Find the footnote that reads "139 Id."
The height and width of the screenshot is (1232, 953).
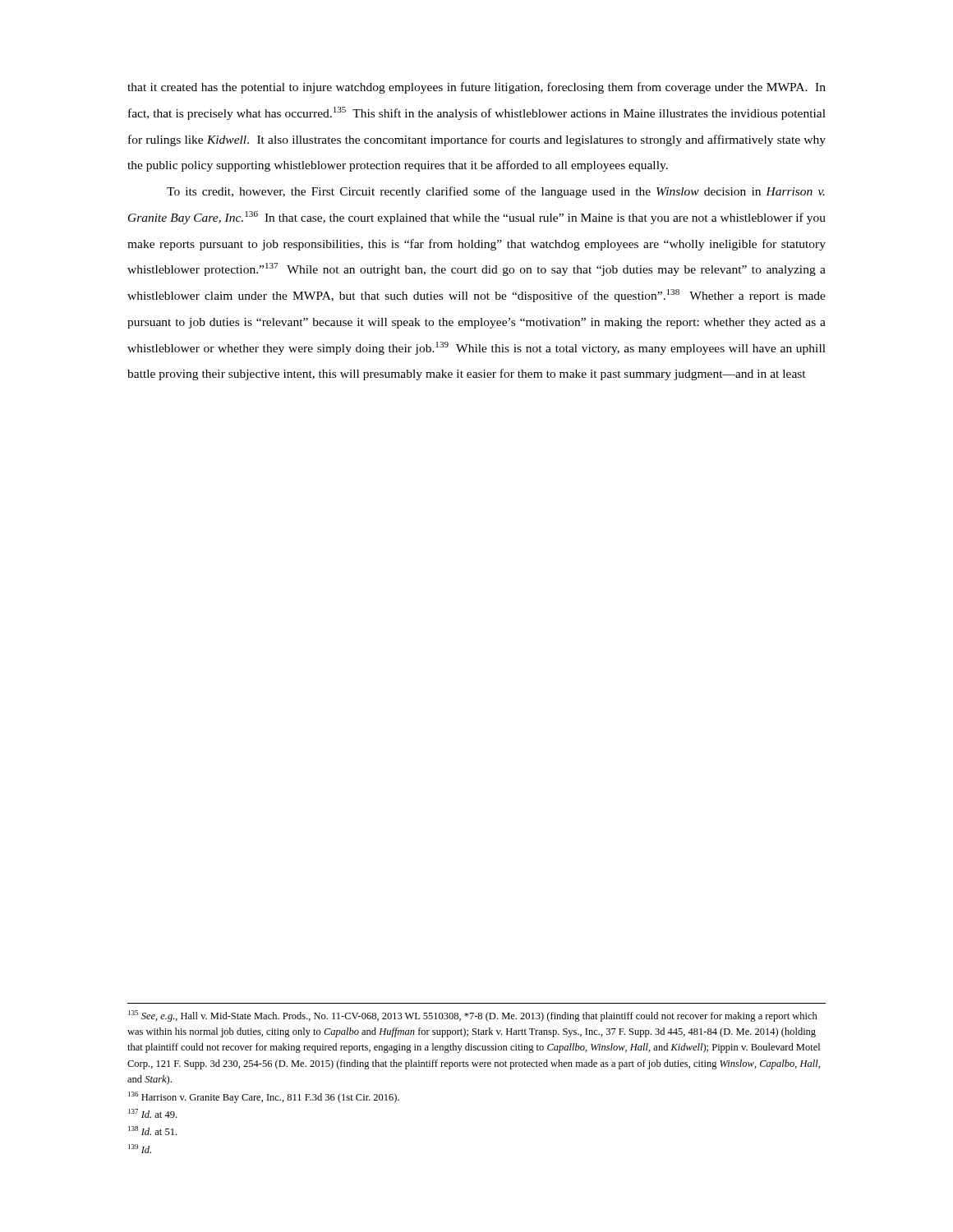140,1149
